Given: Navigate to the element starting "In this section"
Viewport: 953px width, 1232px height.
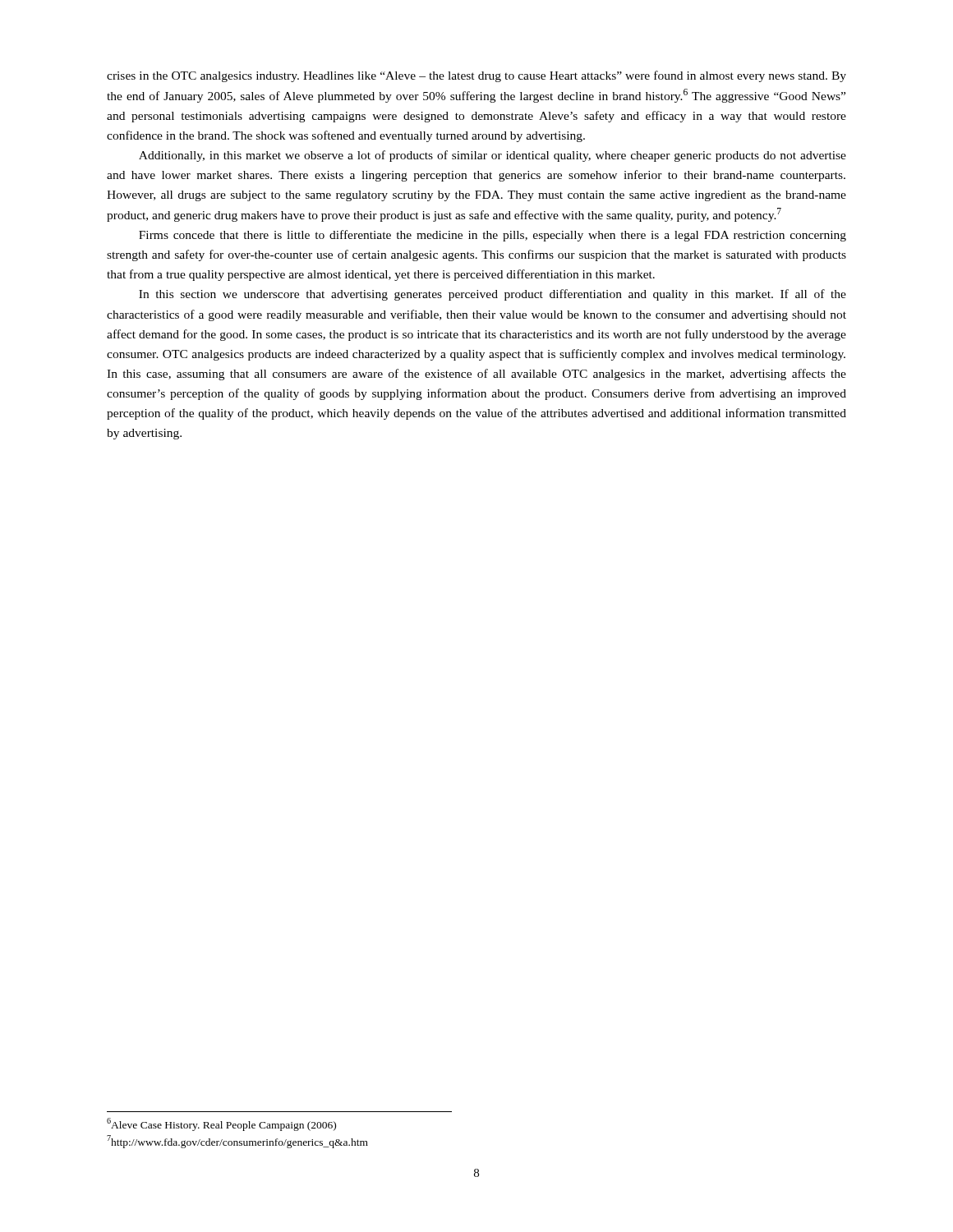Looking at the screenshot, I should coord(476,364).
